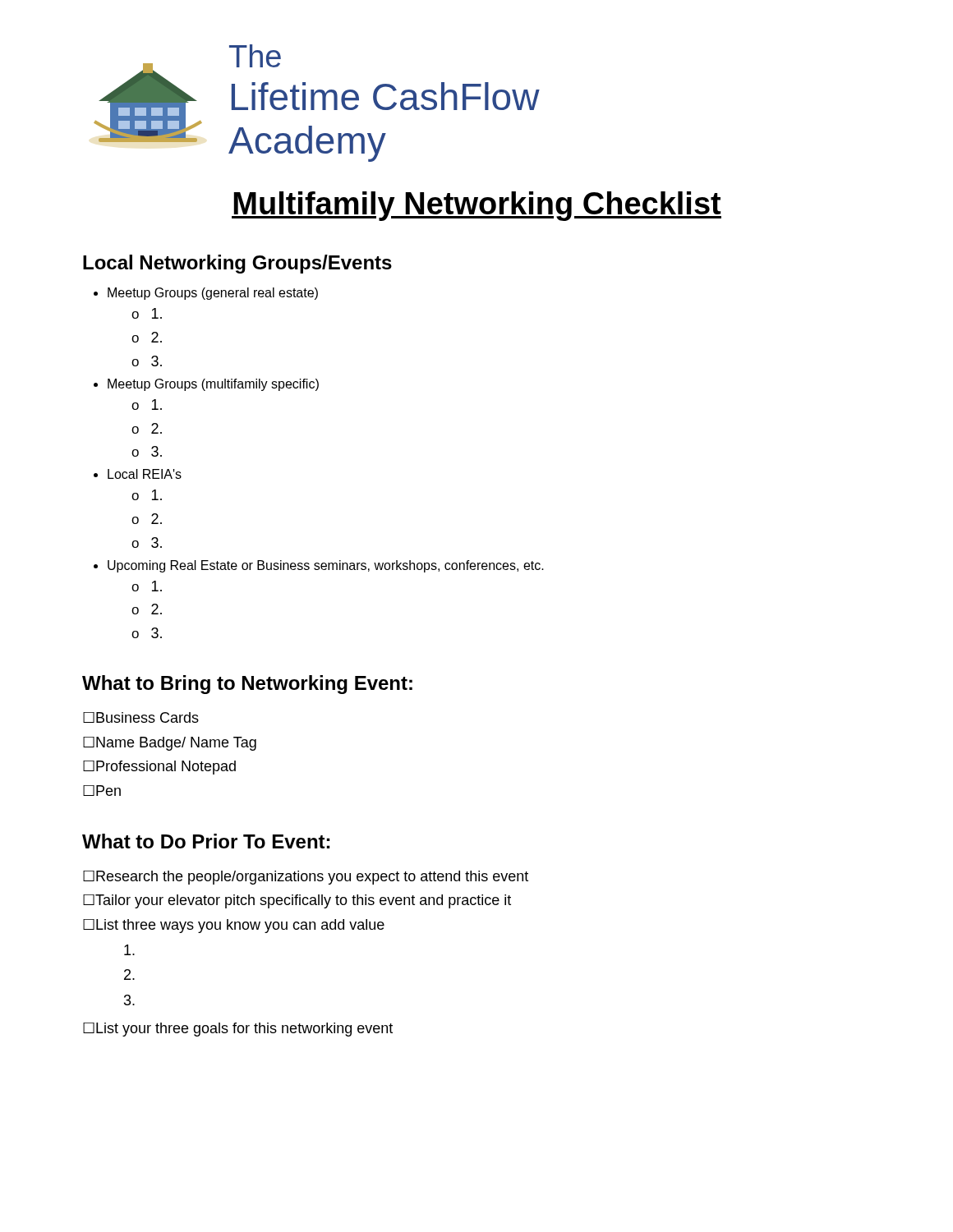
Task: Where is the passage that starts "☐Name Badge/ Name"?
Action: click(x=170, y=742)
